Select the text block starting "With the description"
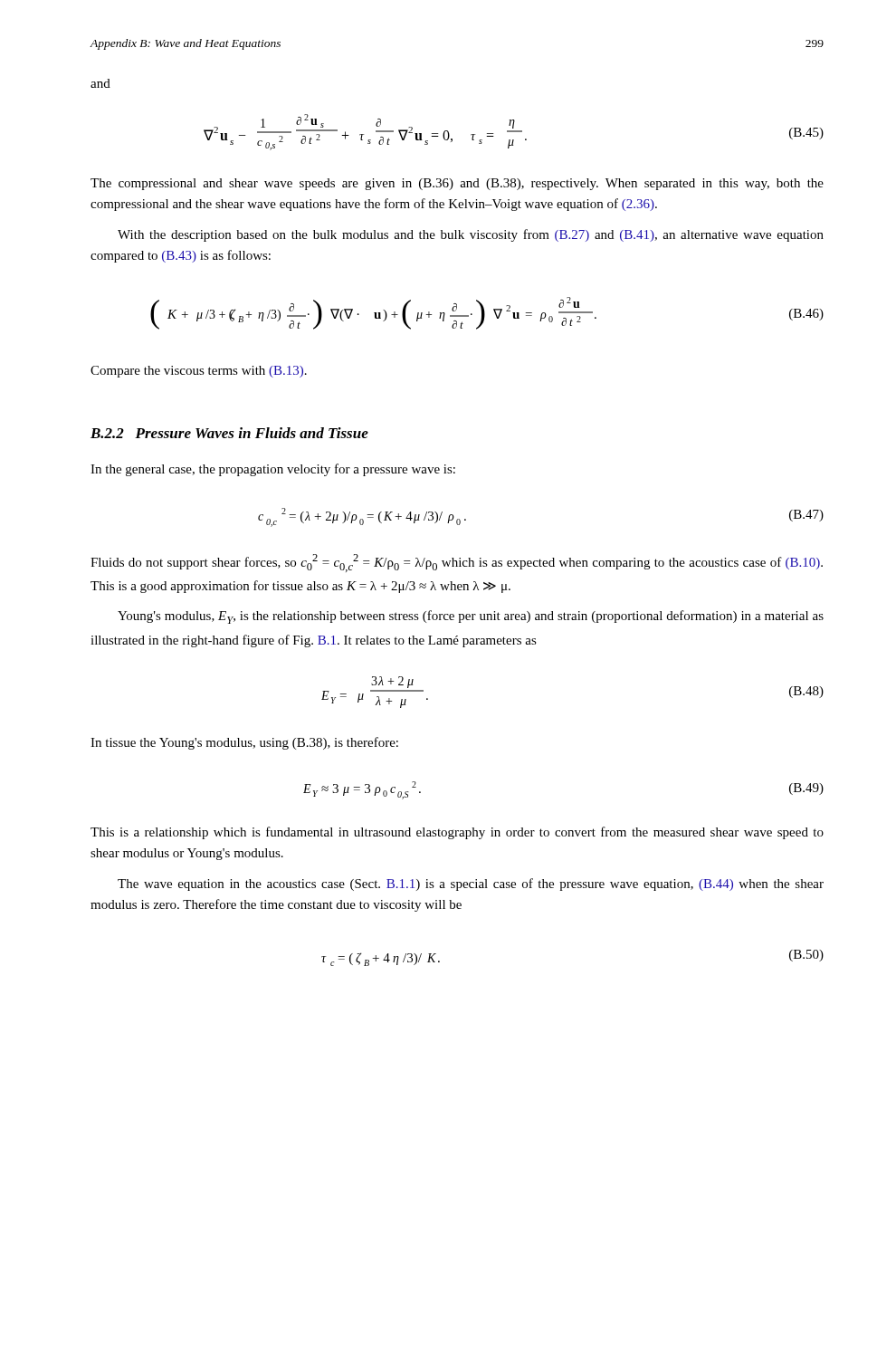Screen dimensions: 1358x896 [x=457, y=245]
